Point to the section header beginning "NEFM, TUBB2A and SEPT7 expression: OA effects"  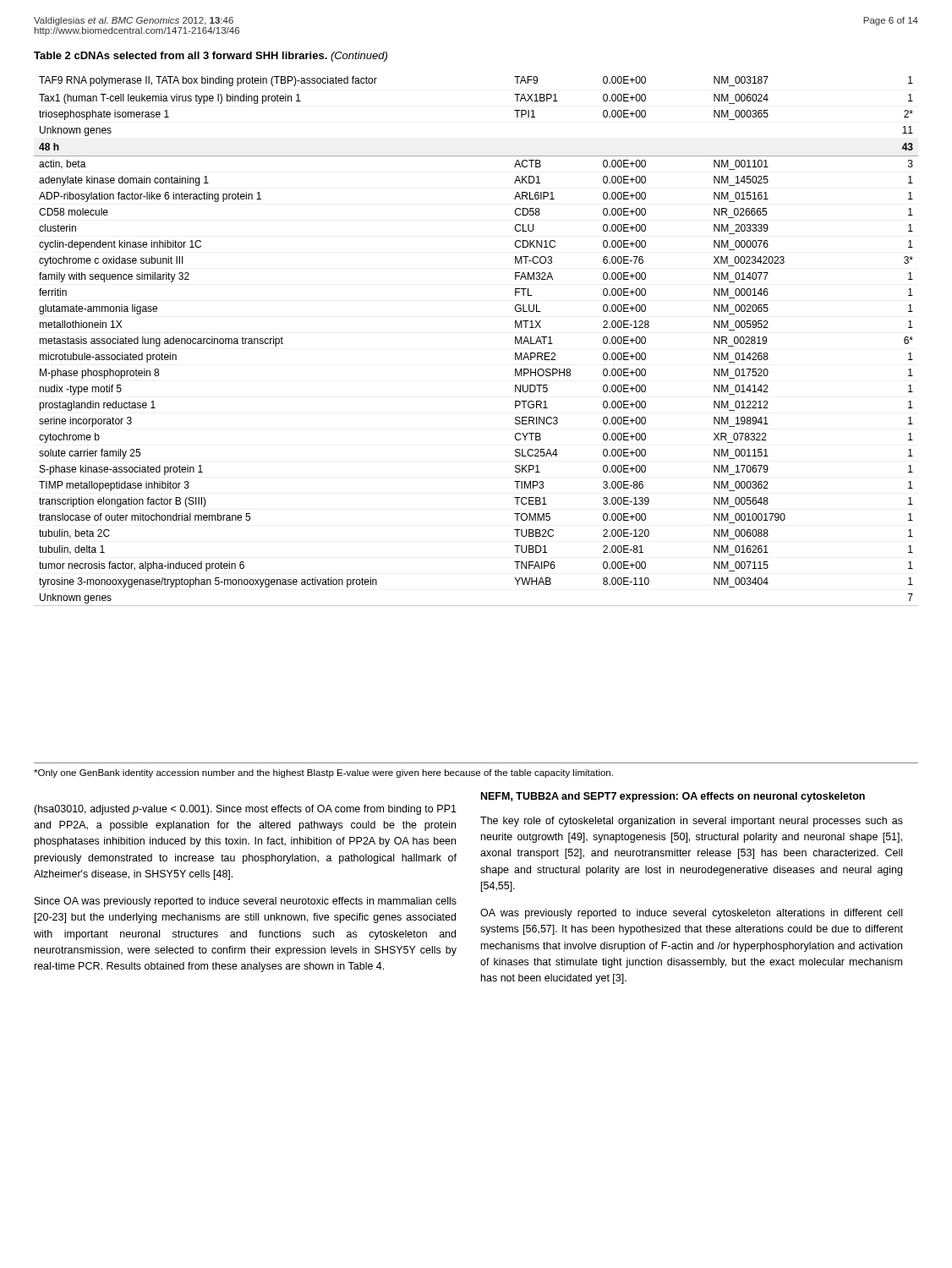(673, 796)
